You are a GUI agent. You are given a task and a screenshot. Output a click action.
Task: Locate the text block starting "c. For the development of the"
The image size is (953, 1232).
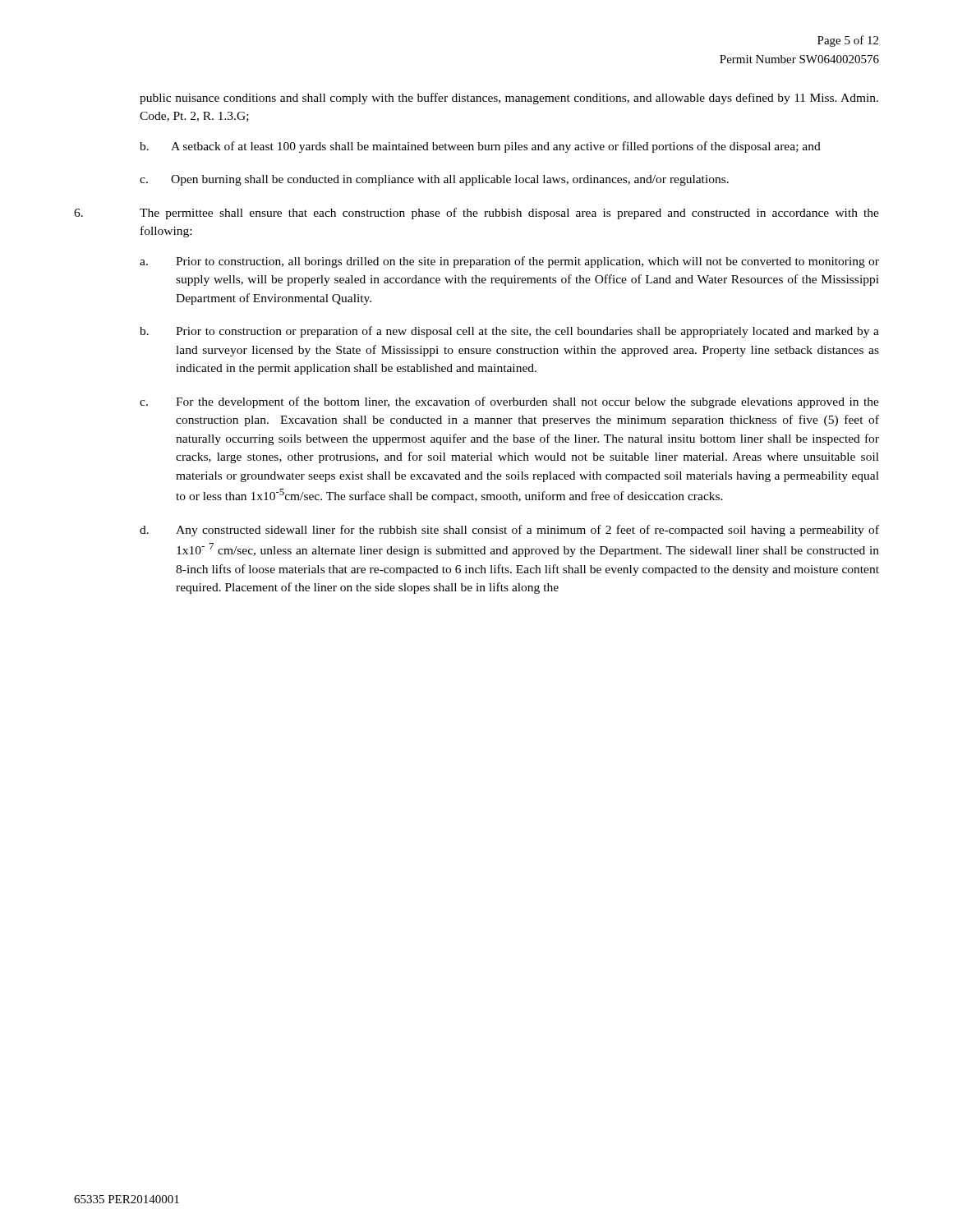[x=509, y=449]
